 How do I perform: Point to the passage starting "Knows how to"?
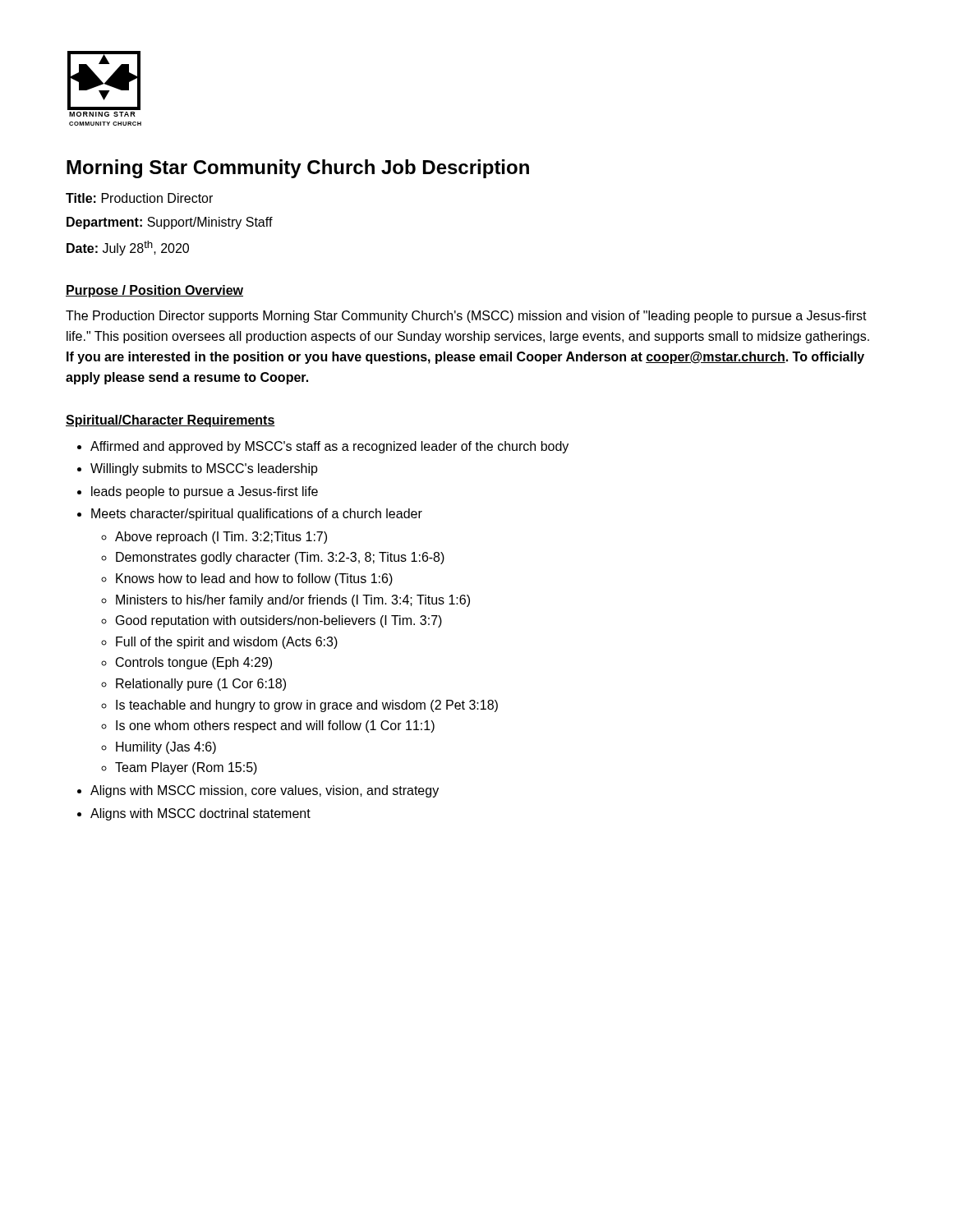[x=254, y=579]
